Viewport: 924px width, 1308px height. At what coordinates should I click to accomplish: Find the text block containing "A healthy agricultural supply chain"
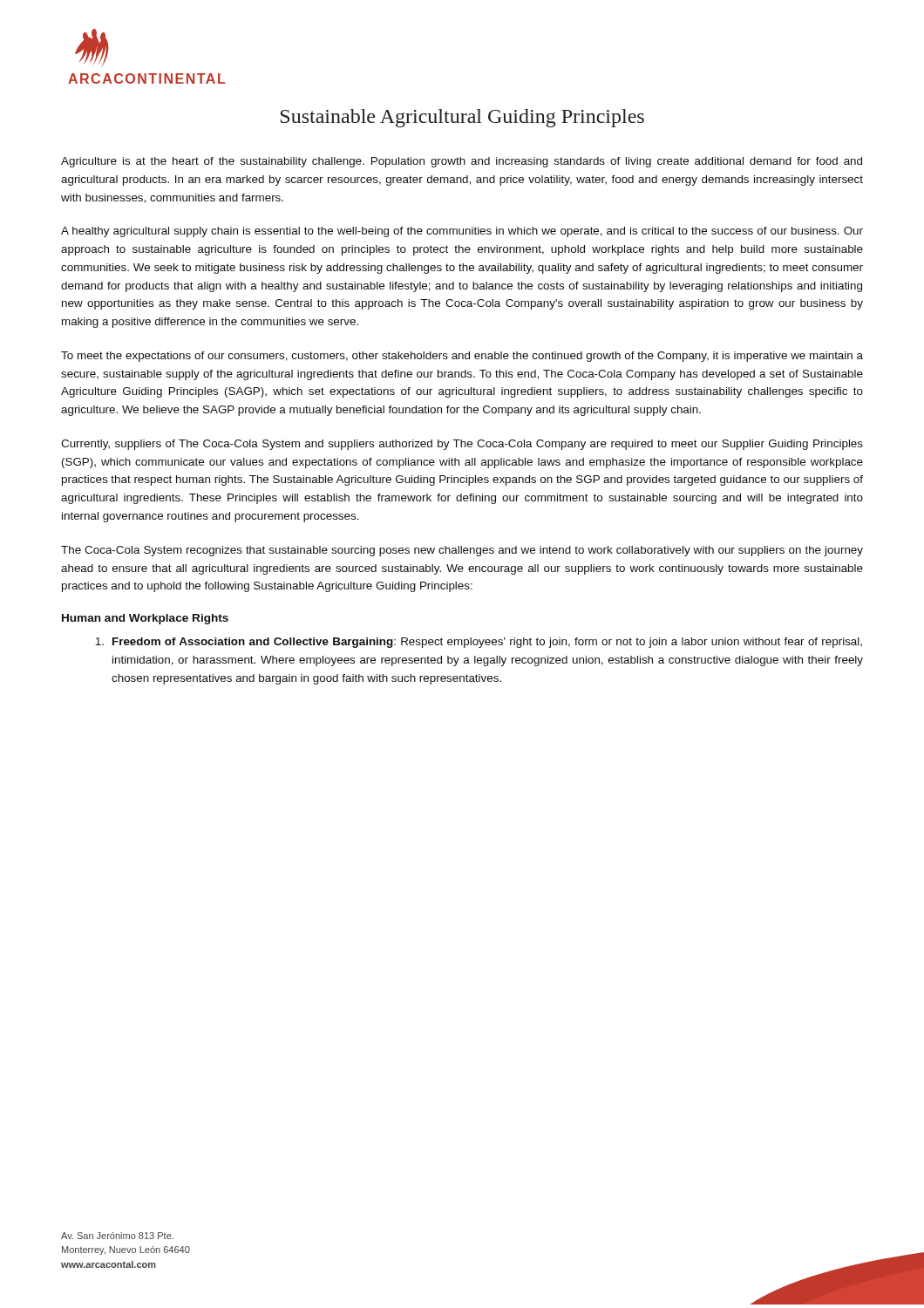click(x=462, y=276)
